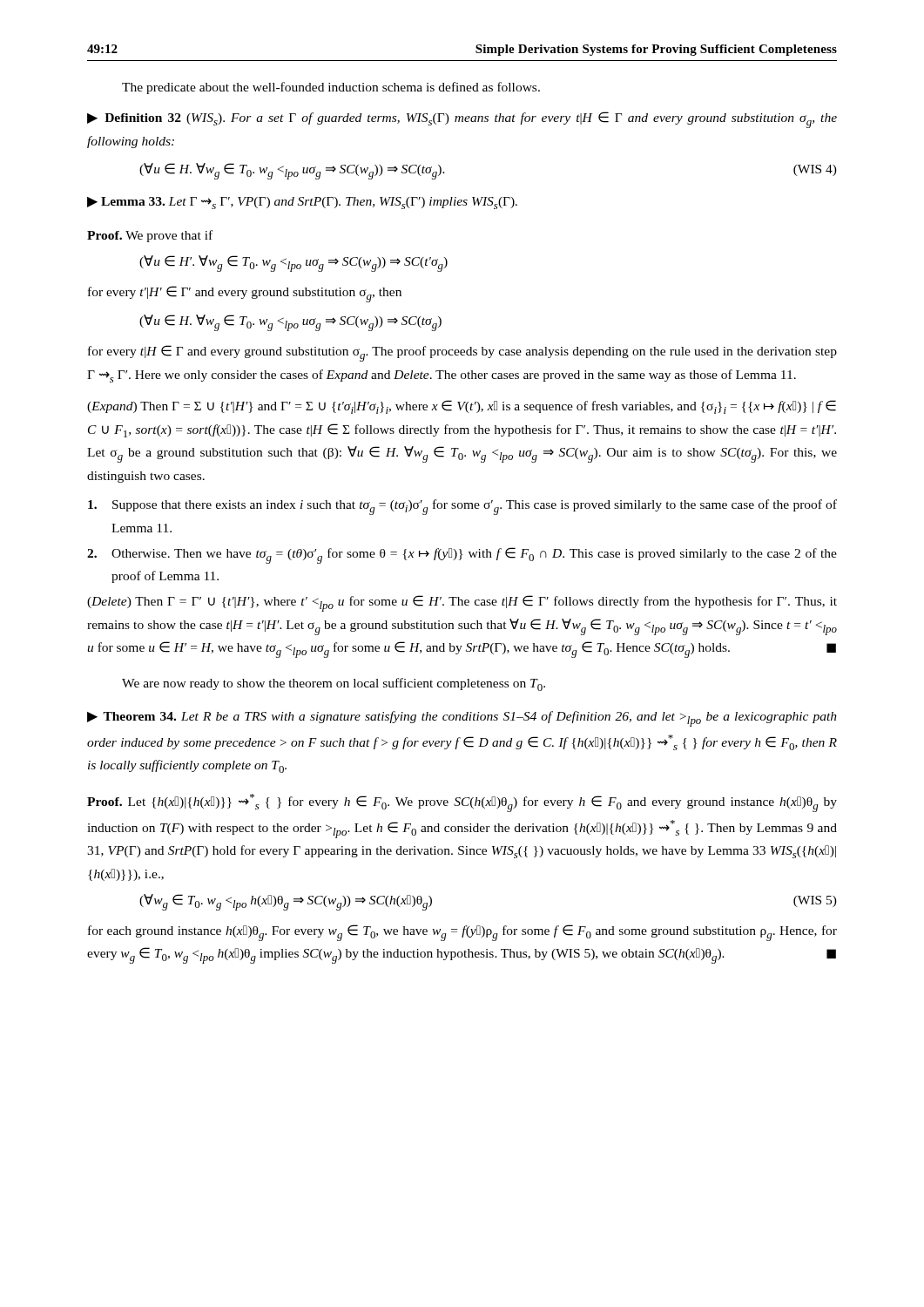Navigate to the block starting "for every t|H ∈ Γ and"
Image resolution: width=924 pixels, height=1307 pixels.
462,364
